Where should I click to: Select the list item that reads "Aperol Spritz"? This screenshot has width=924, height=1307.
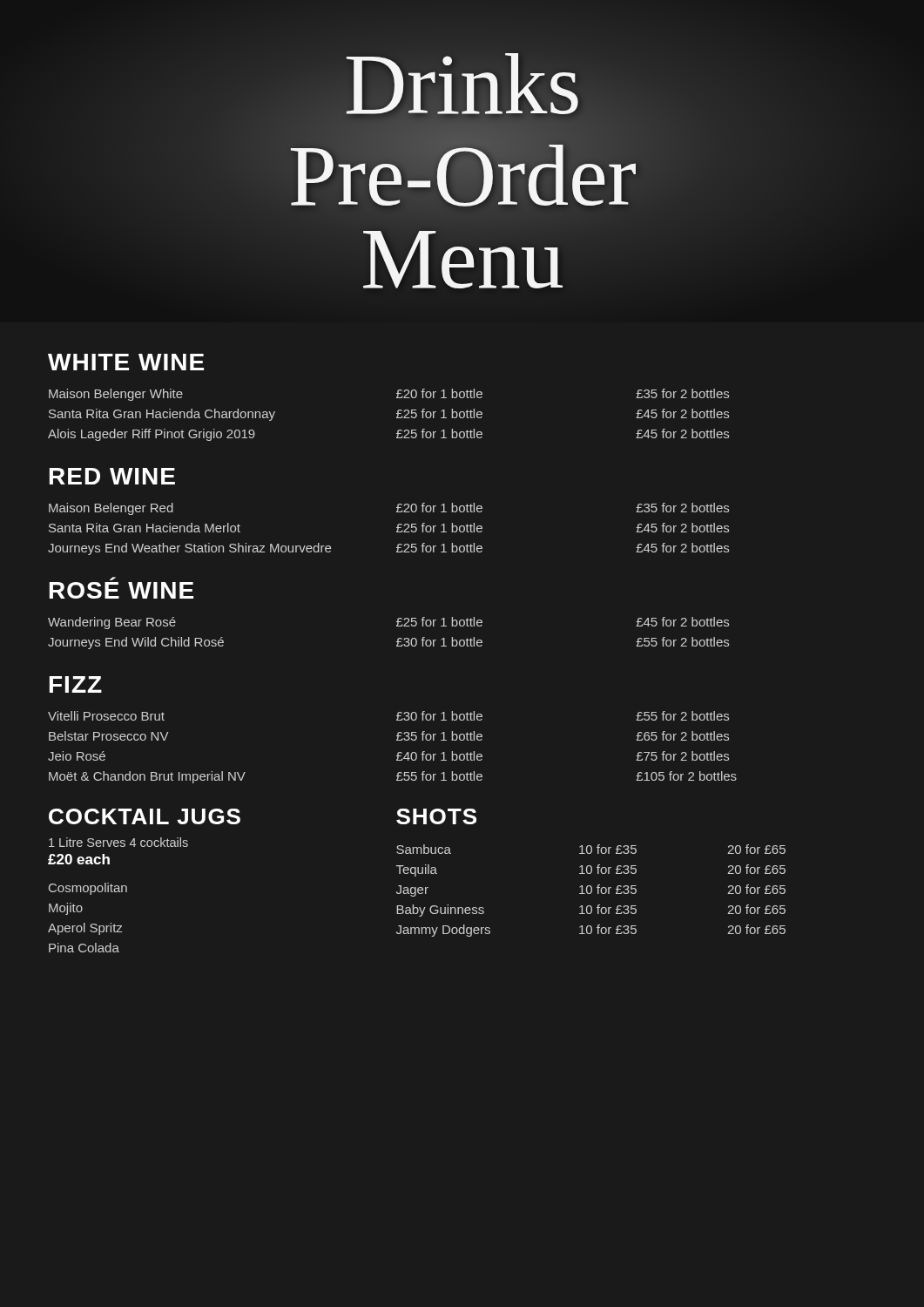85,928
